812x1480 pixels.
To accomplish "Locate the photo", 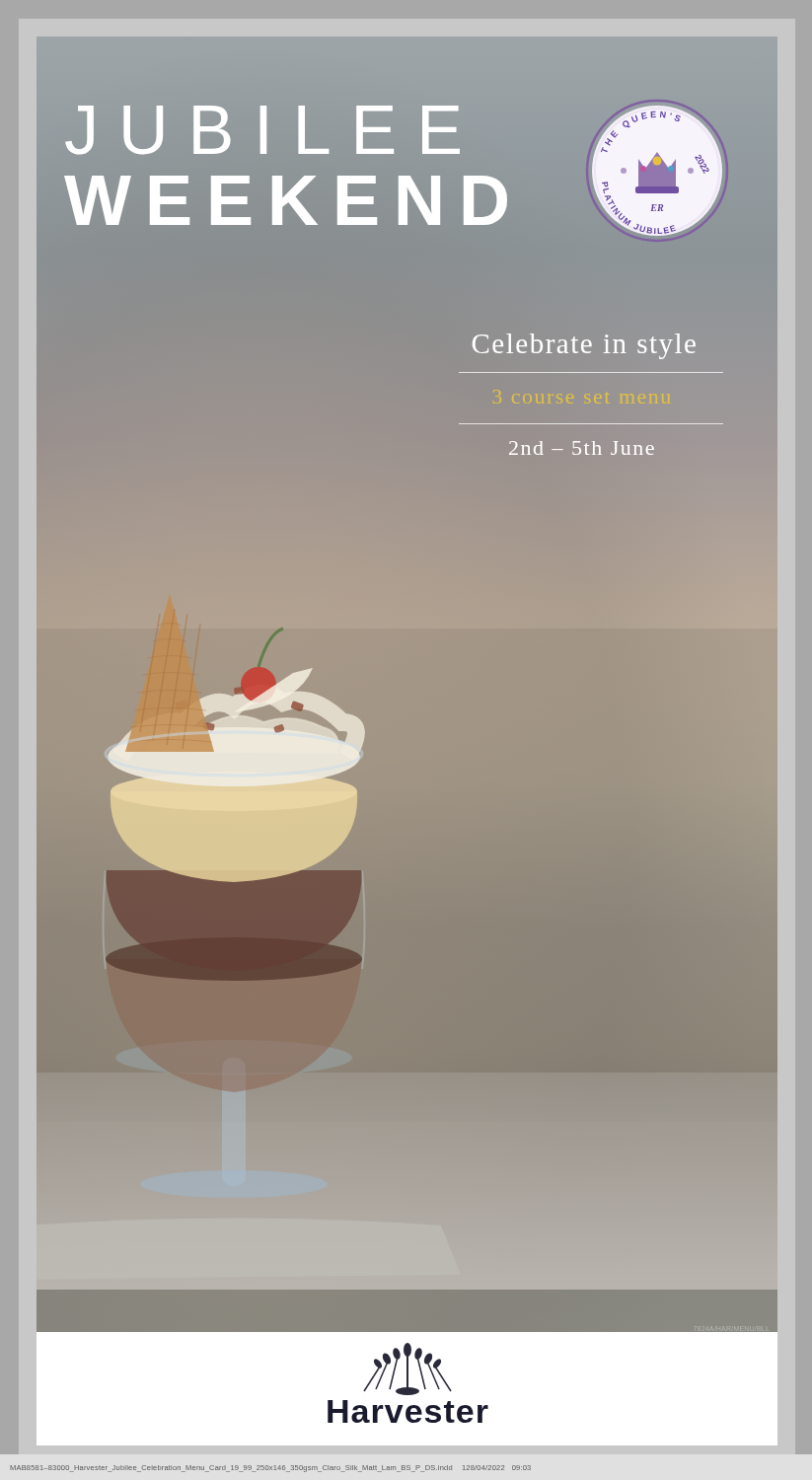I will coord(263,752).
